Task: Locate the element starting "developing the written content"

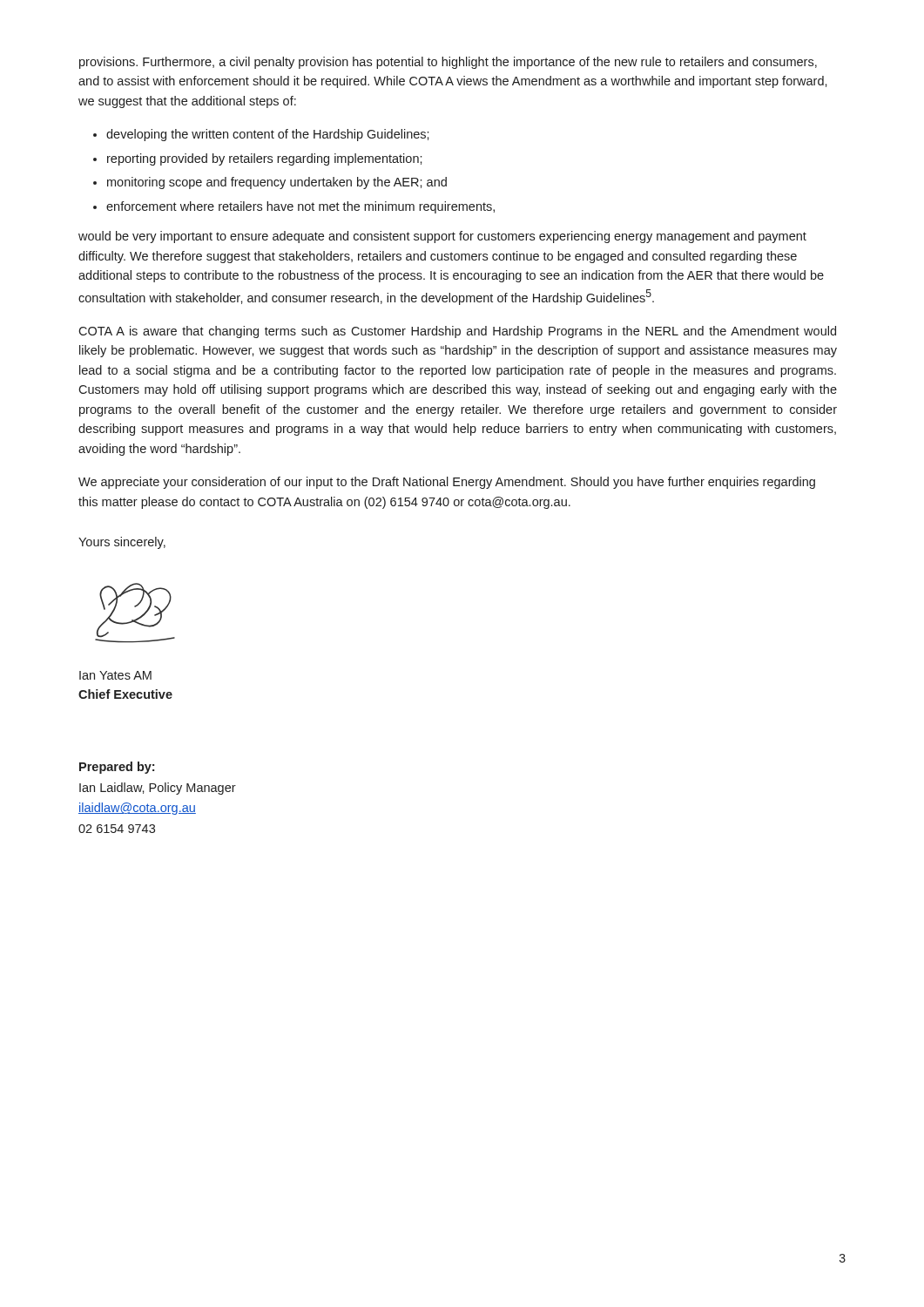Action: click(268, 135)
